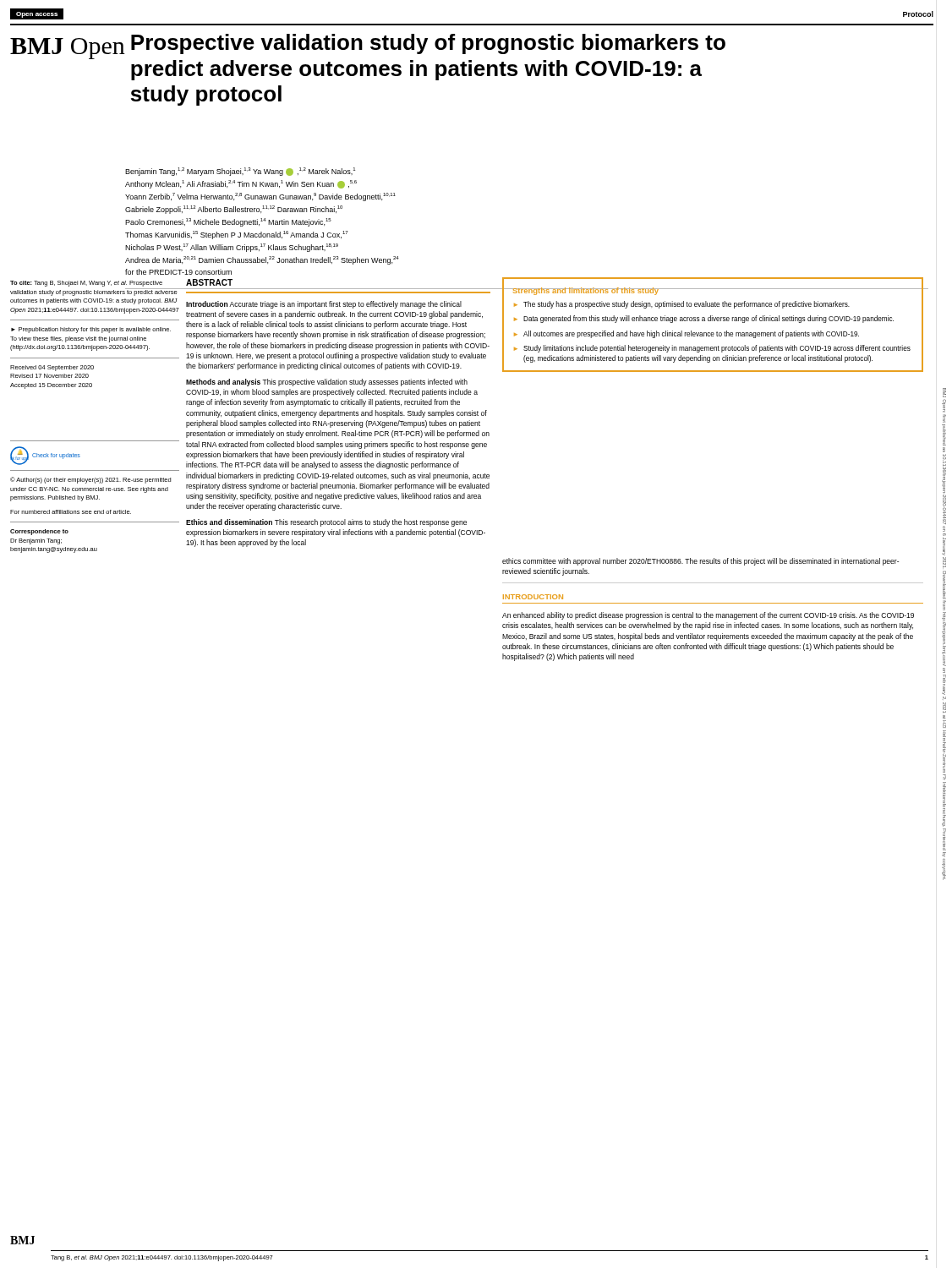Locate the region starting "An enhanced ability to predict disease progression is"
The width and height of the screenshot is (952, 1268).
(x=708, y=636)
